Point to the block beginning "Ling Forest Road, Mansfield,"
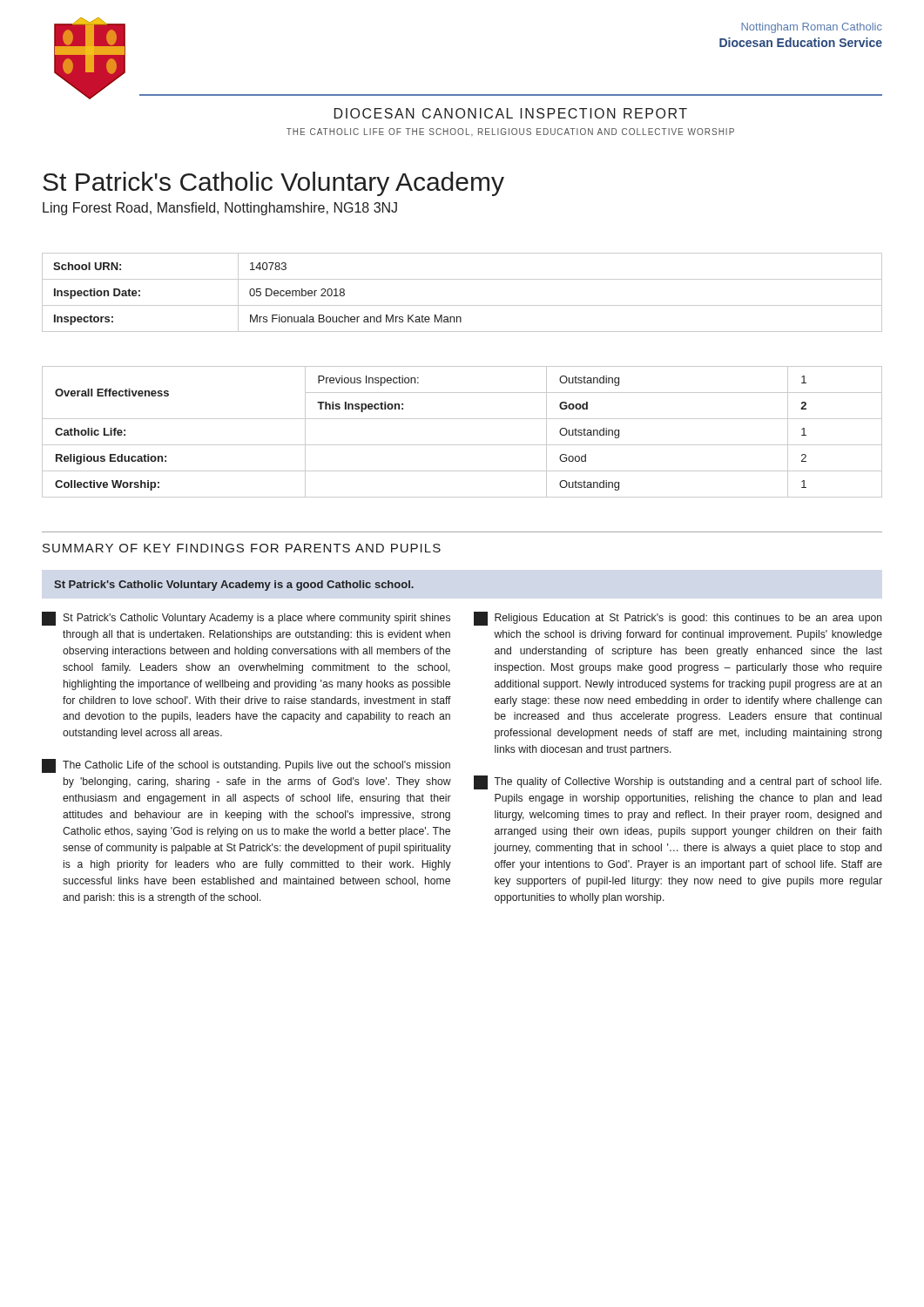This screenshot has height=1307, width=924. click(220, 208)
